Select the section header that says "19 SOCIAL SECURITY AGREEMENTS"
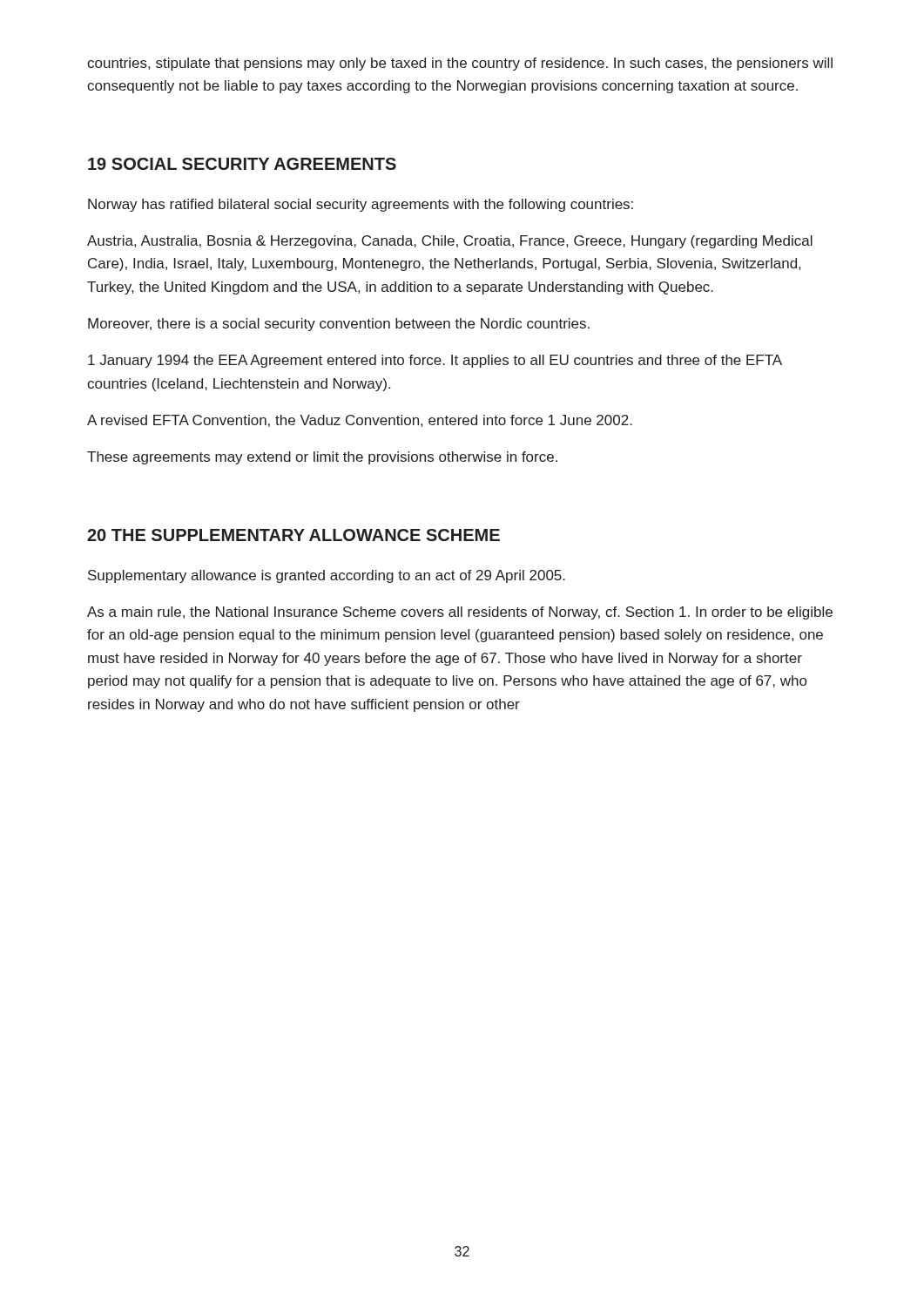Image resolution: width=924 pixels, height=1307 pixels. 242,164
